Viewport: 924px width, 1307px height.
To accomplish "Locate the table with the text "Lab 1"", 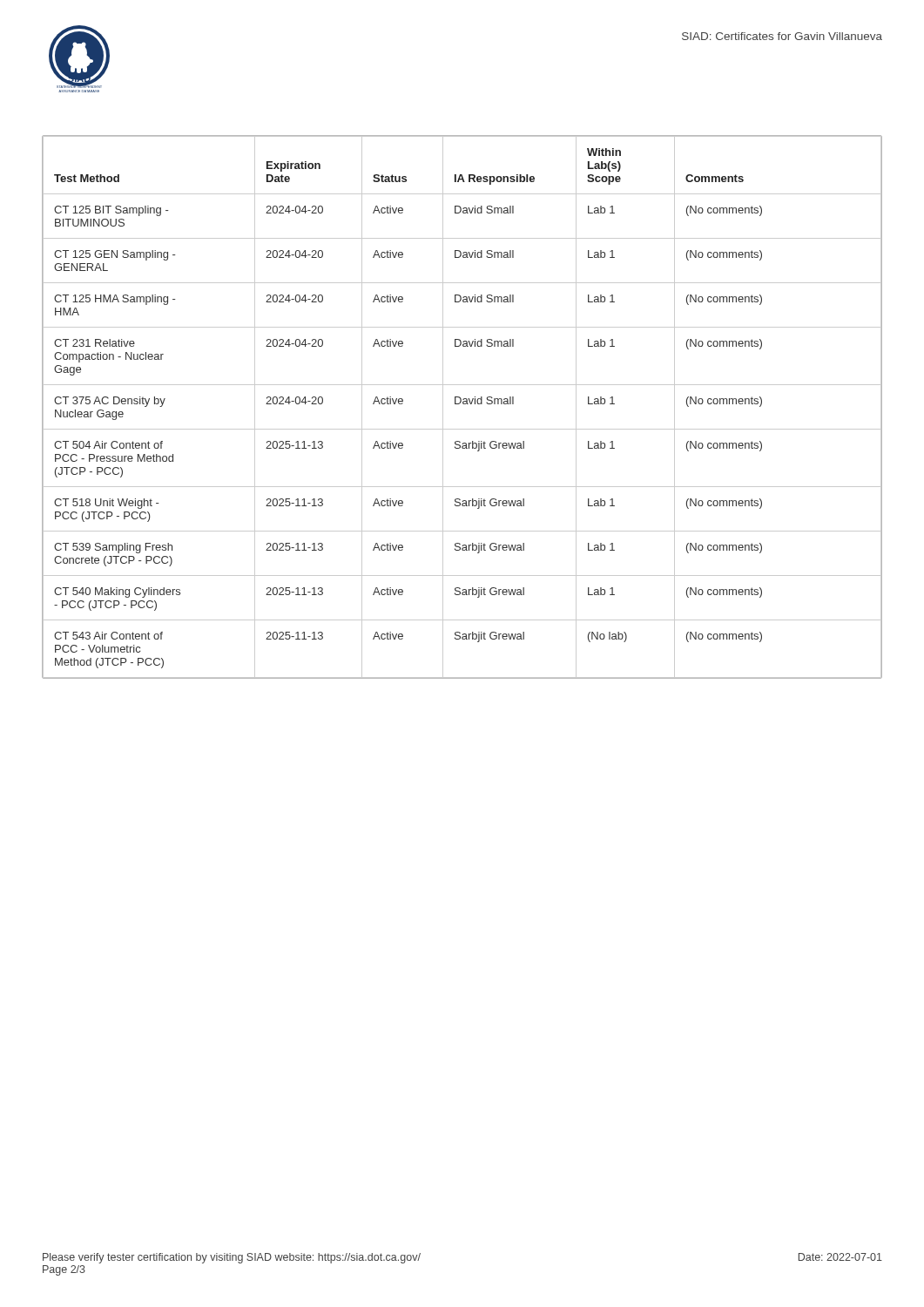I will click(462, 407).
